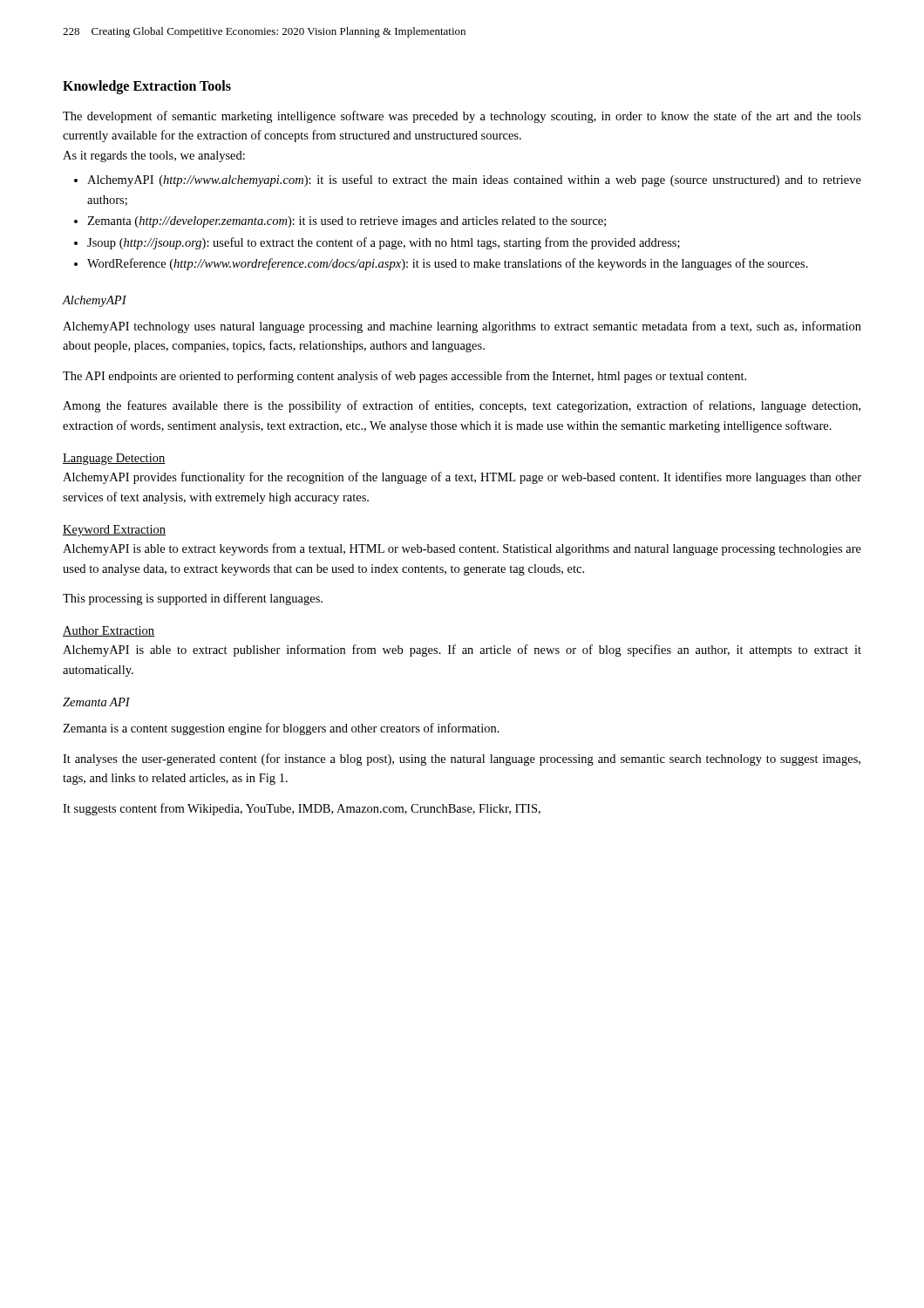The width and height of the screenshot is (924, 1308).
Task: Navigate to the block starting "It suggests content from Wikipedia, YouTube,"
Action: (x=302, y=808)
